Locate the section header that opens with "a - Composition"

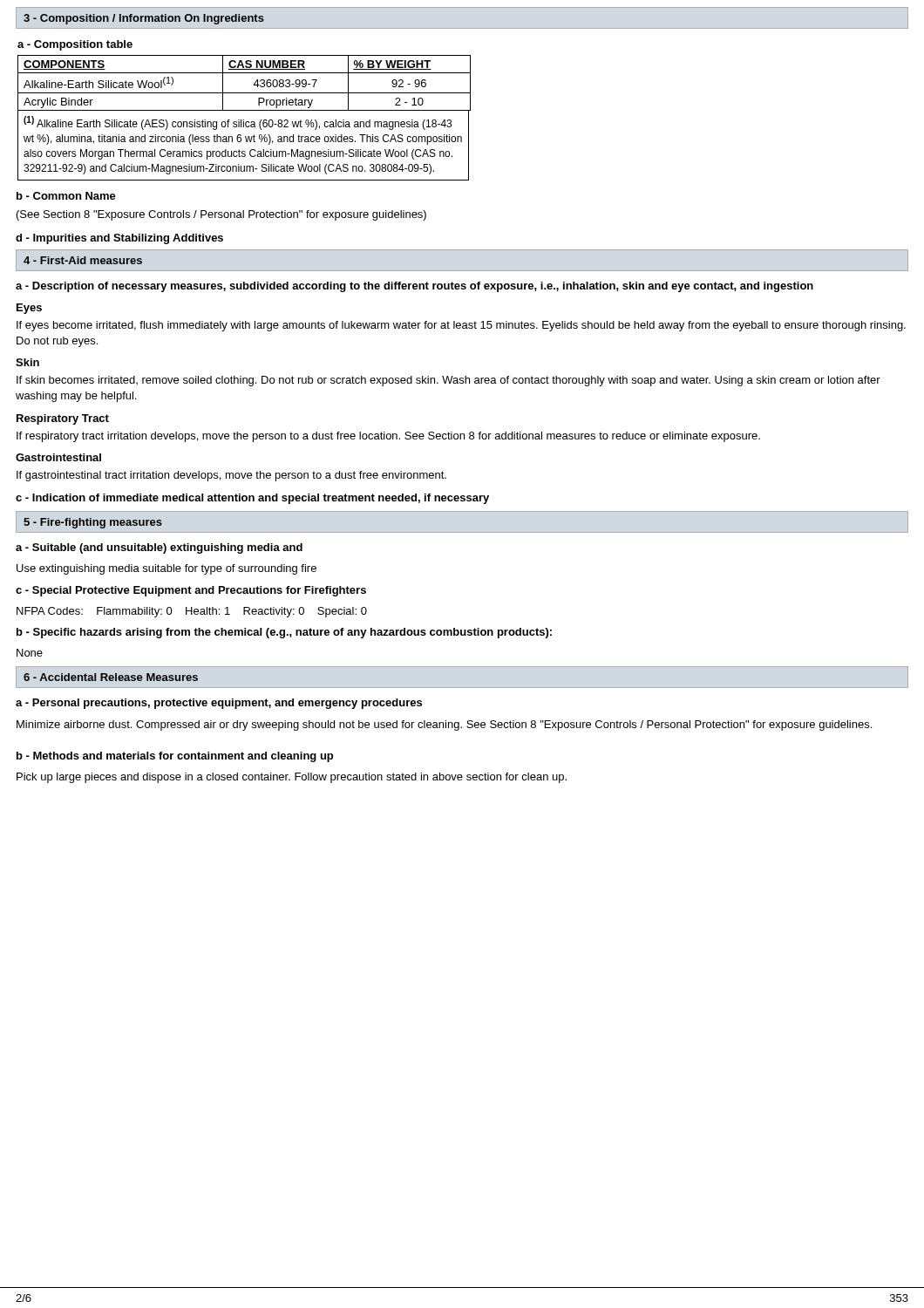pos(75,44)
